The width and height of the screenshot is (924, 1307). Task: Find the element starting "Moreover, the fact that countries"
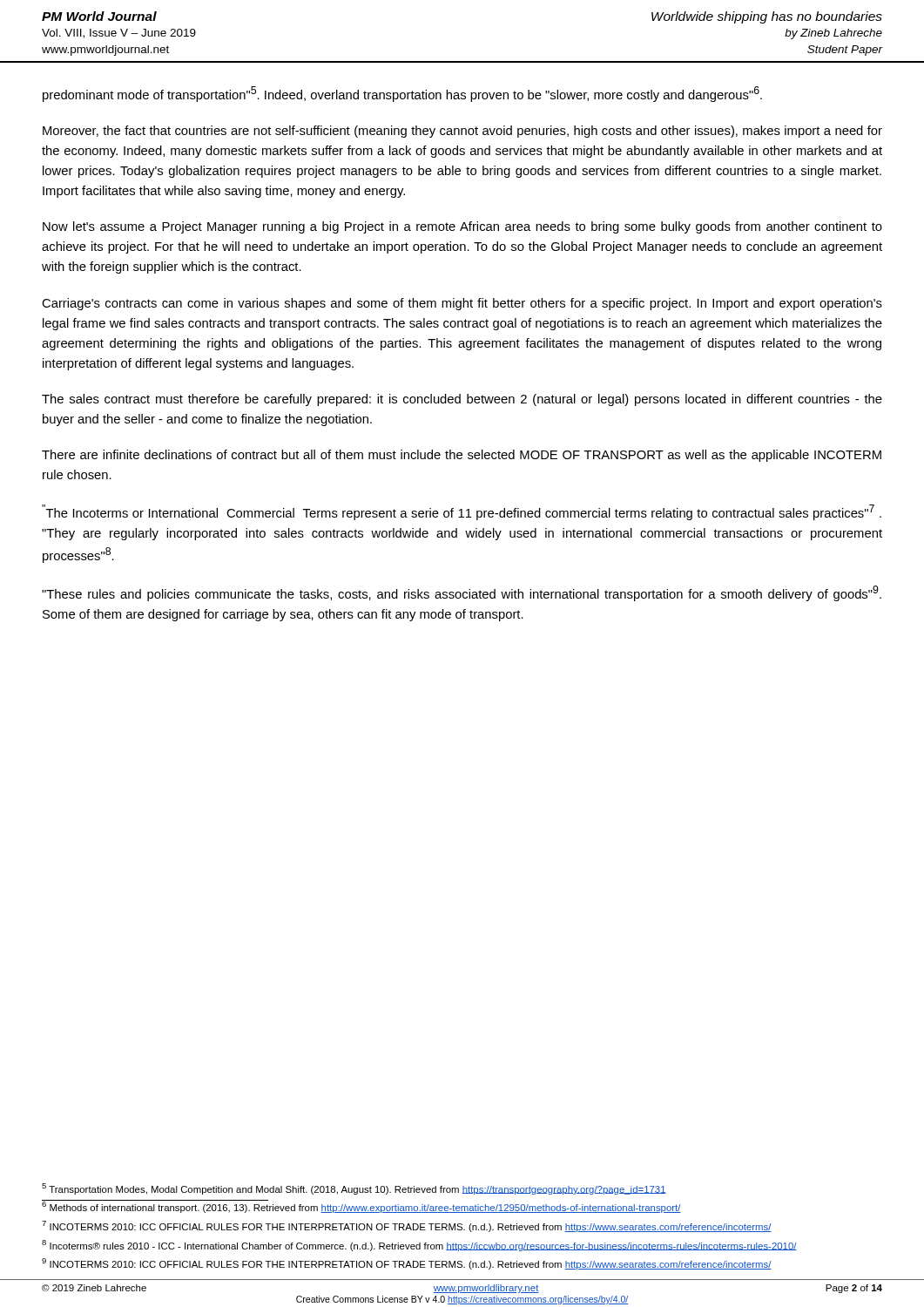click(x=462, y=161)
